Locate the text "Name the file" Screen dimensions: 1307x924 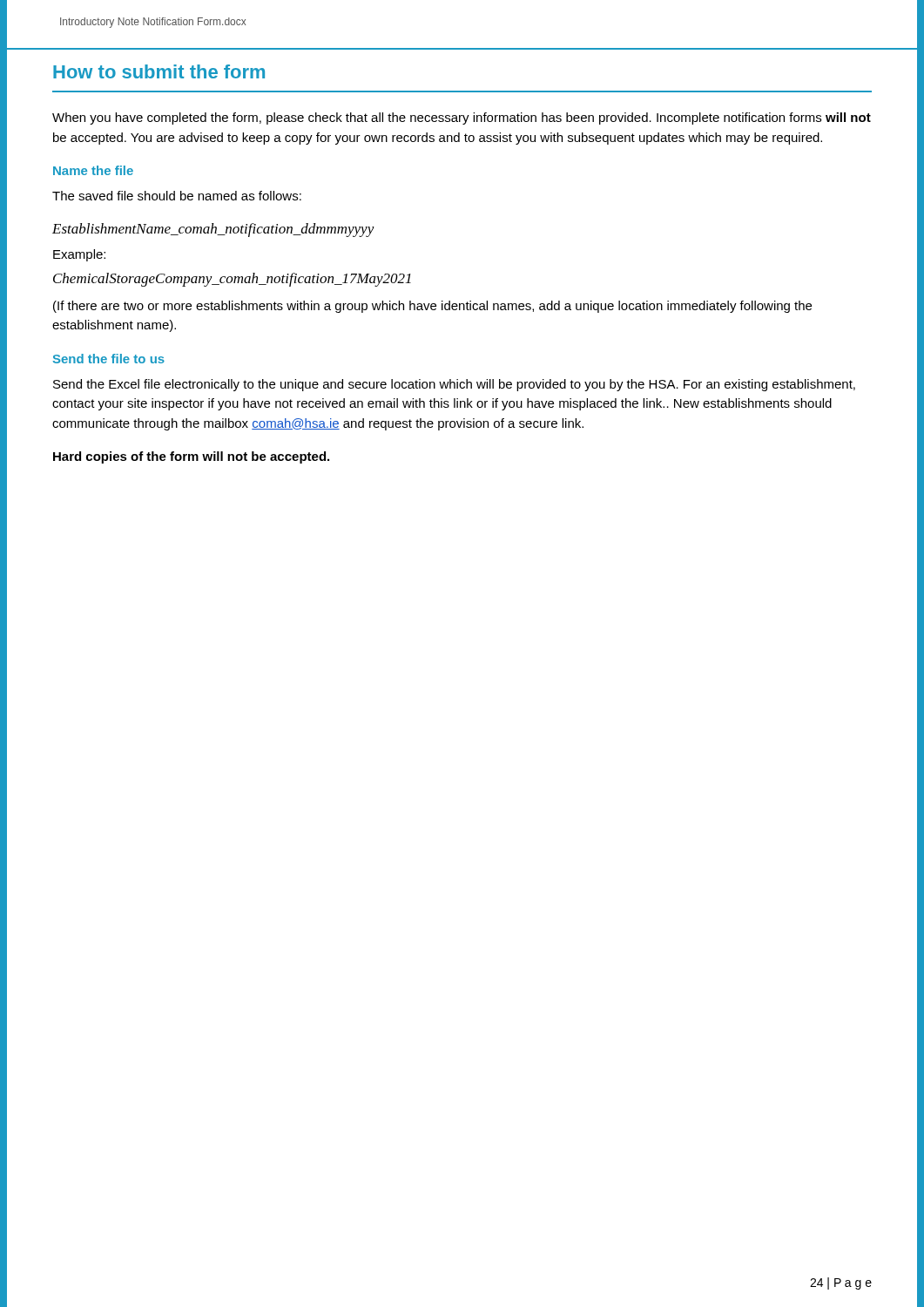click(x=93, y=170)
